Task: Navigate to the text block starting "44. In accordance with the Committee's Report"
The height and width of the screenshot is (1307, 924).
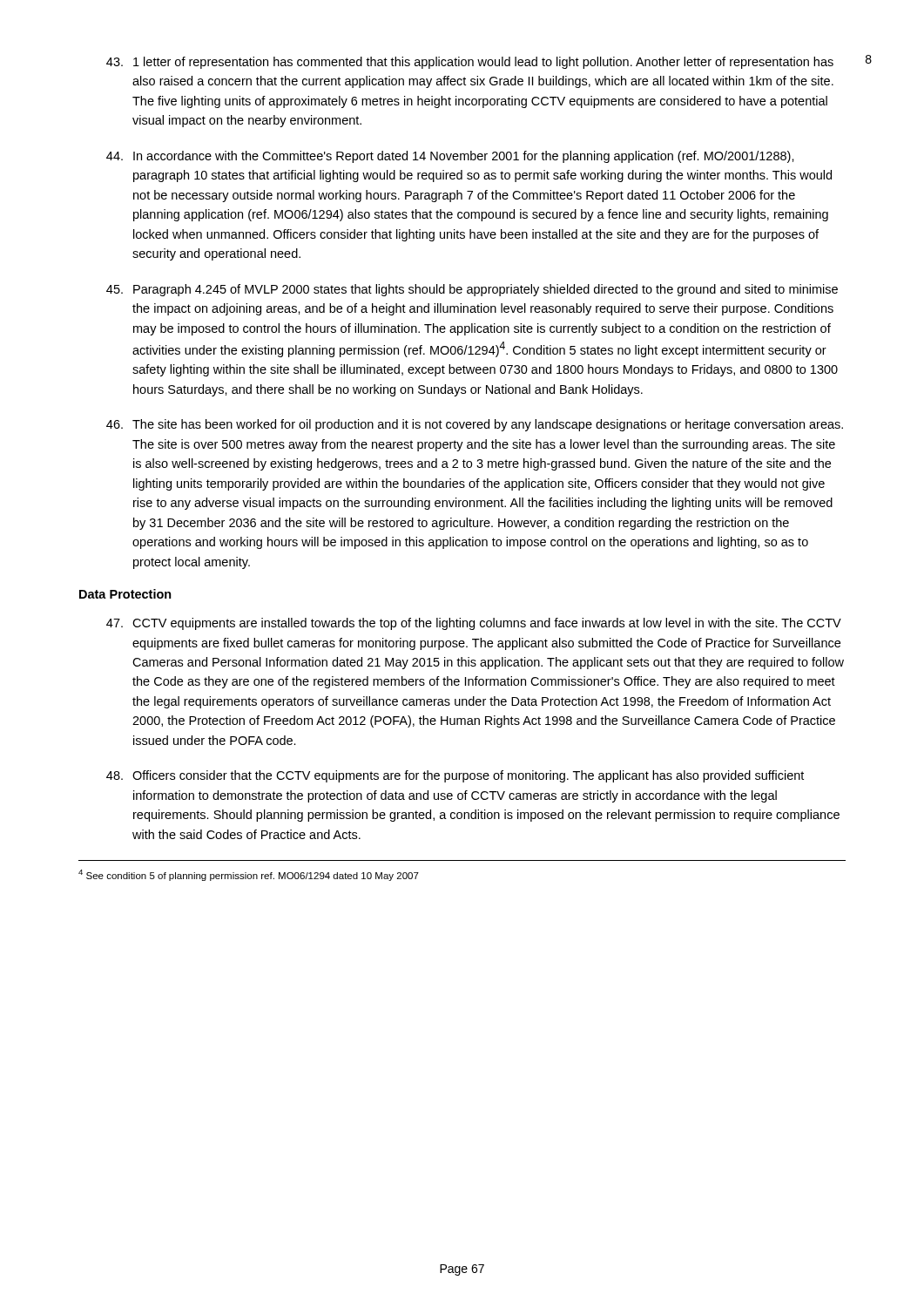Action: click(x=462, y=205)
